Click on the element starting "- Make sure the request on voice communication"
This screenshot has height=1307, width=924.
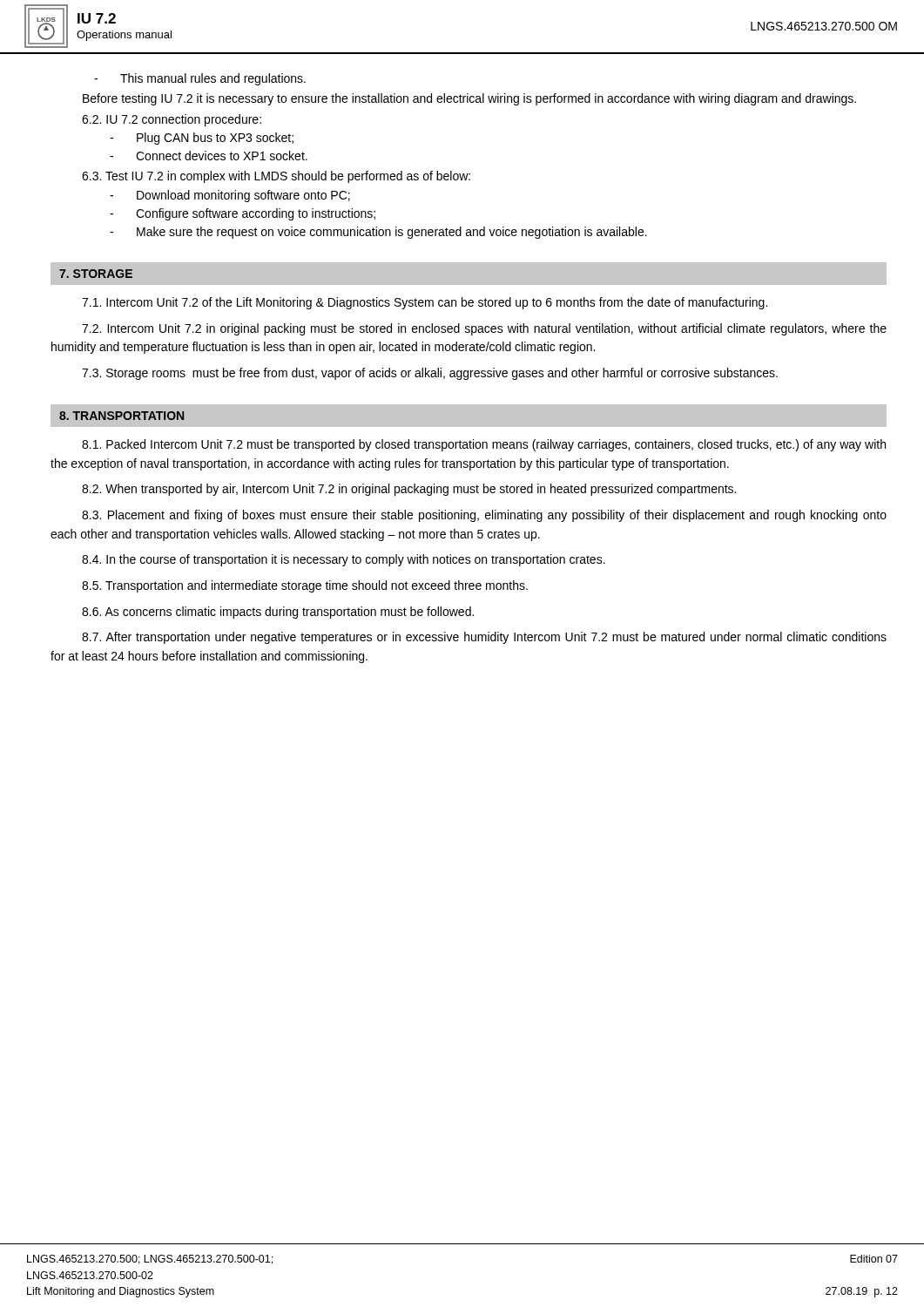click(x=469, y=232)
